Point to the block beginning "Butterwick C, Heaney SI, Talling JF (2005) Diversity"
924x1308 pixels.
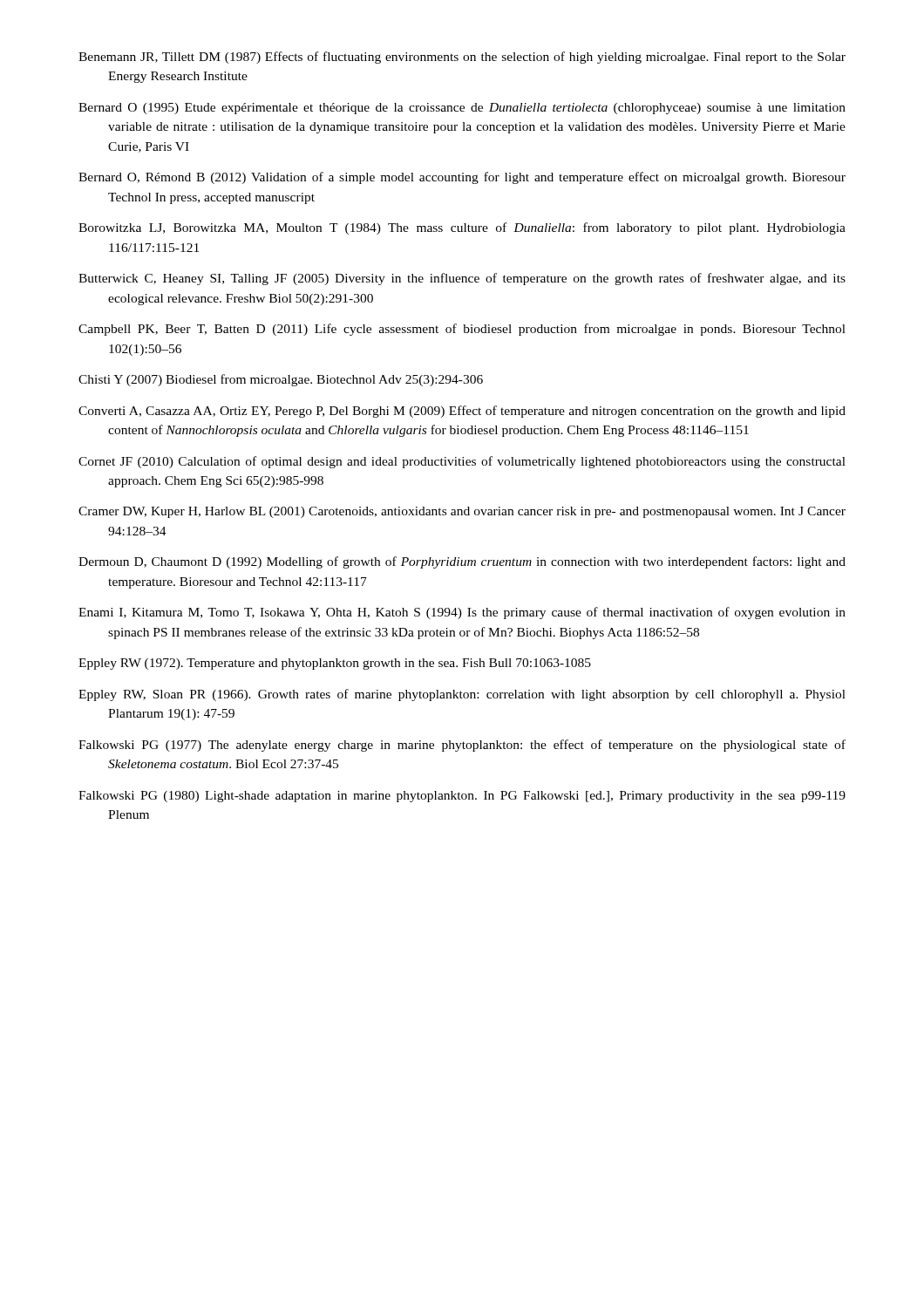pos(462,288)
